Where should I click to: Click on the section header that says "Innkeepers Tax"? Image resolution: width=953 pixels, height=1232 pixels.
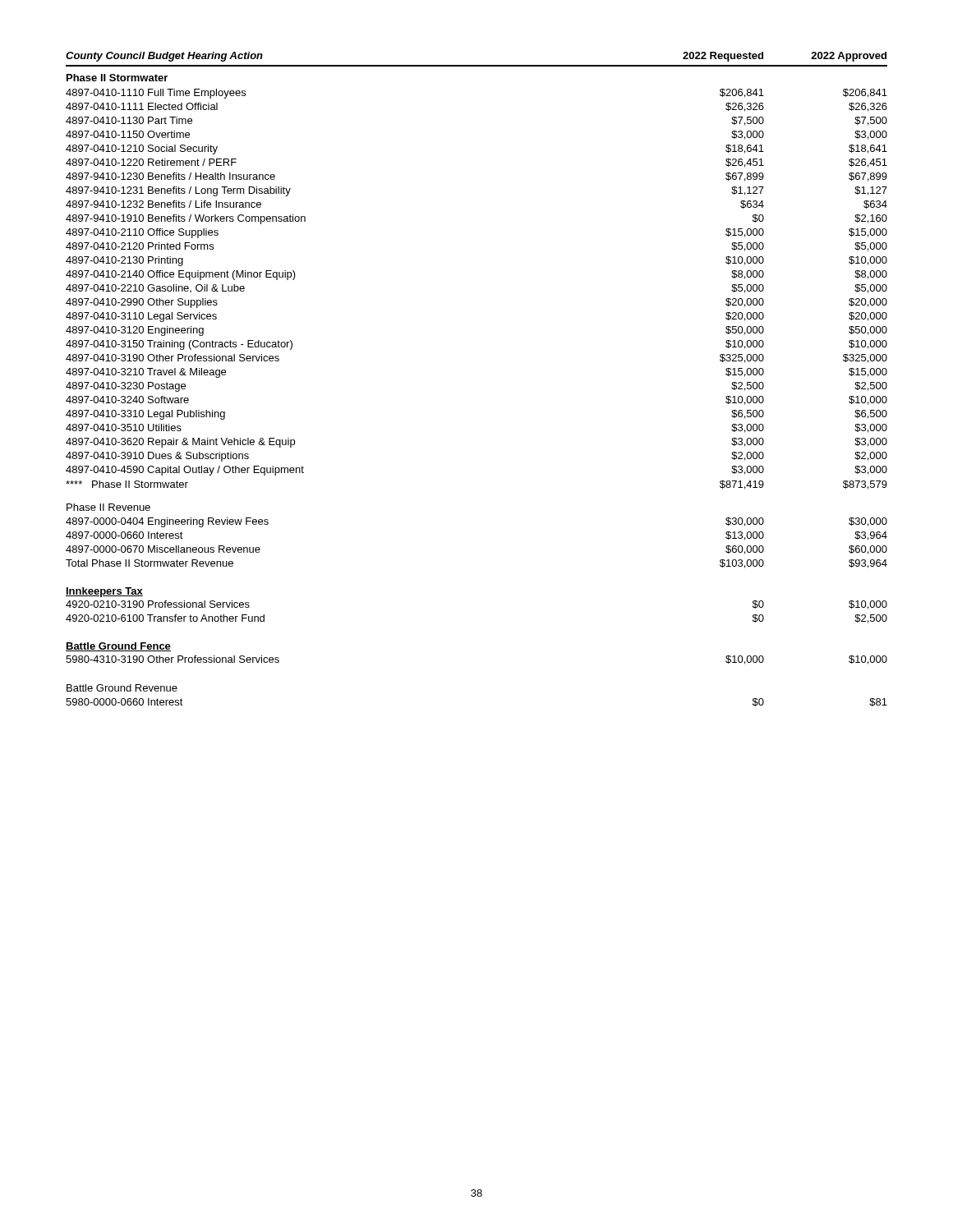(104, 592)
